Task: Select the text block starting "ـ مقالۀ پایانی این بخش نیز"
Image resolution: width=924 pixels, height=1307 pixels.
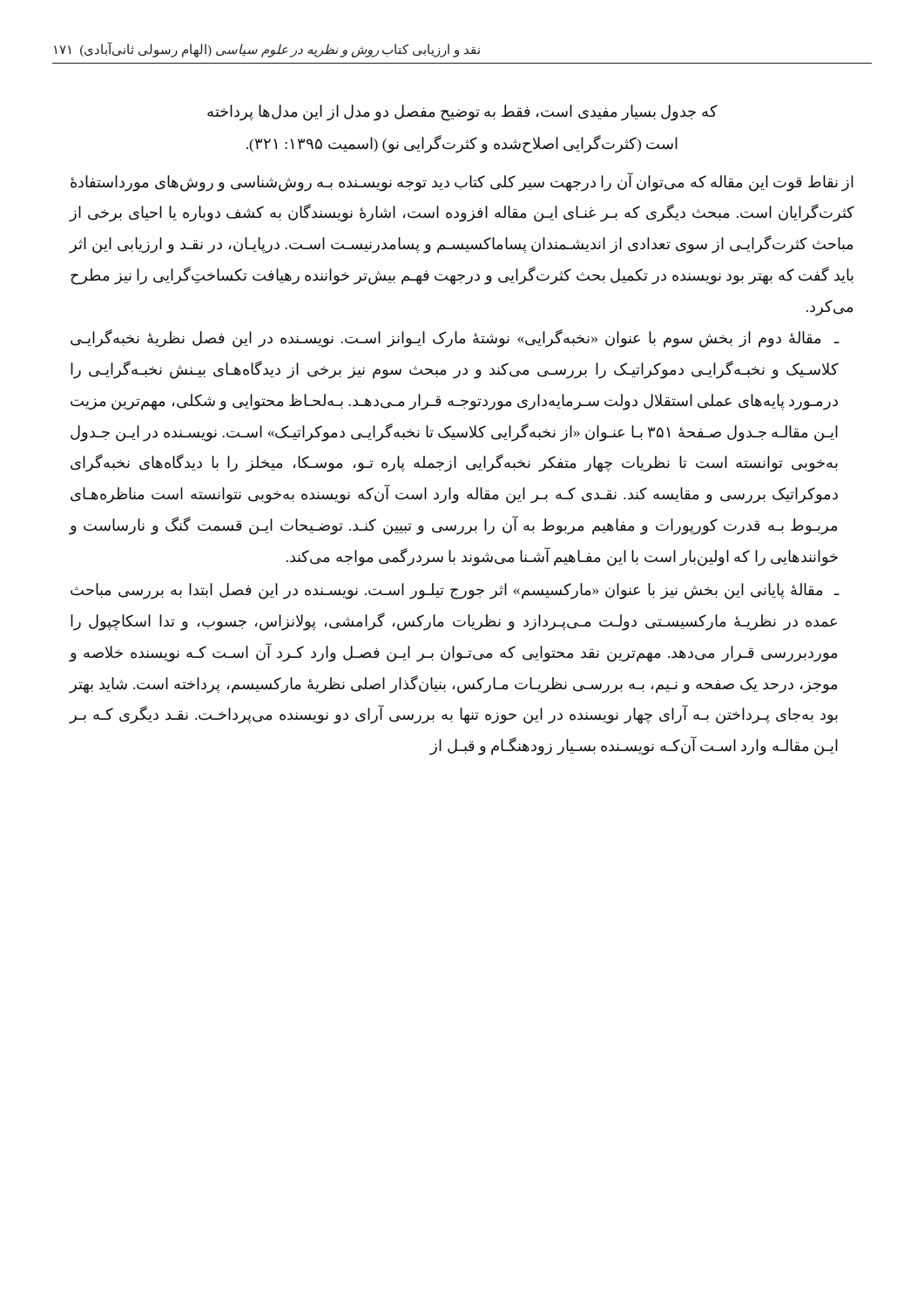Action: 454,668
